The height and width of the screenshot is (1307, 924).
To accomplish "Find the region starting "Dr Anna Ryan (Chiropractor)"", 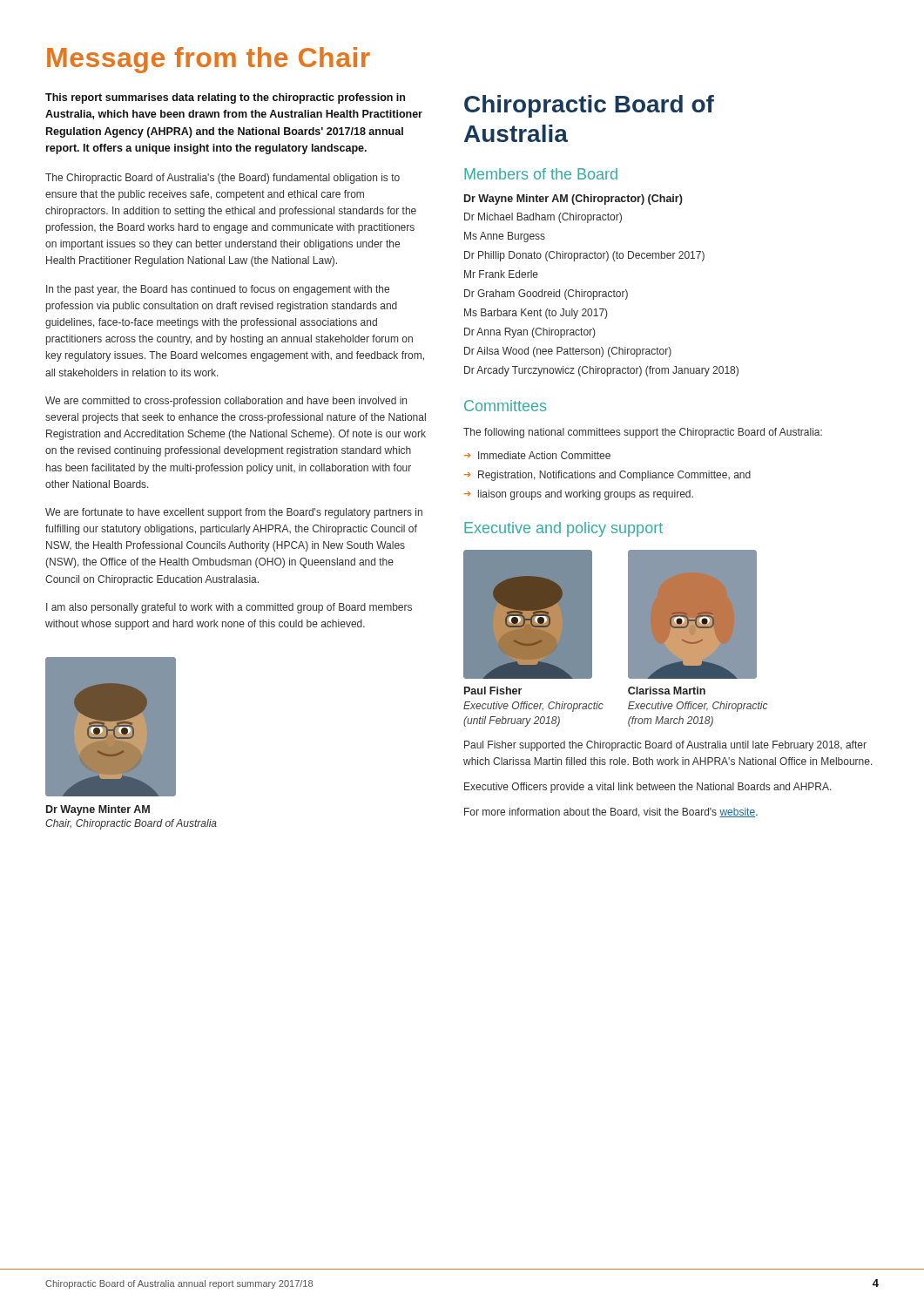I will 529,332.
